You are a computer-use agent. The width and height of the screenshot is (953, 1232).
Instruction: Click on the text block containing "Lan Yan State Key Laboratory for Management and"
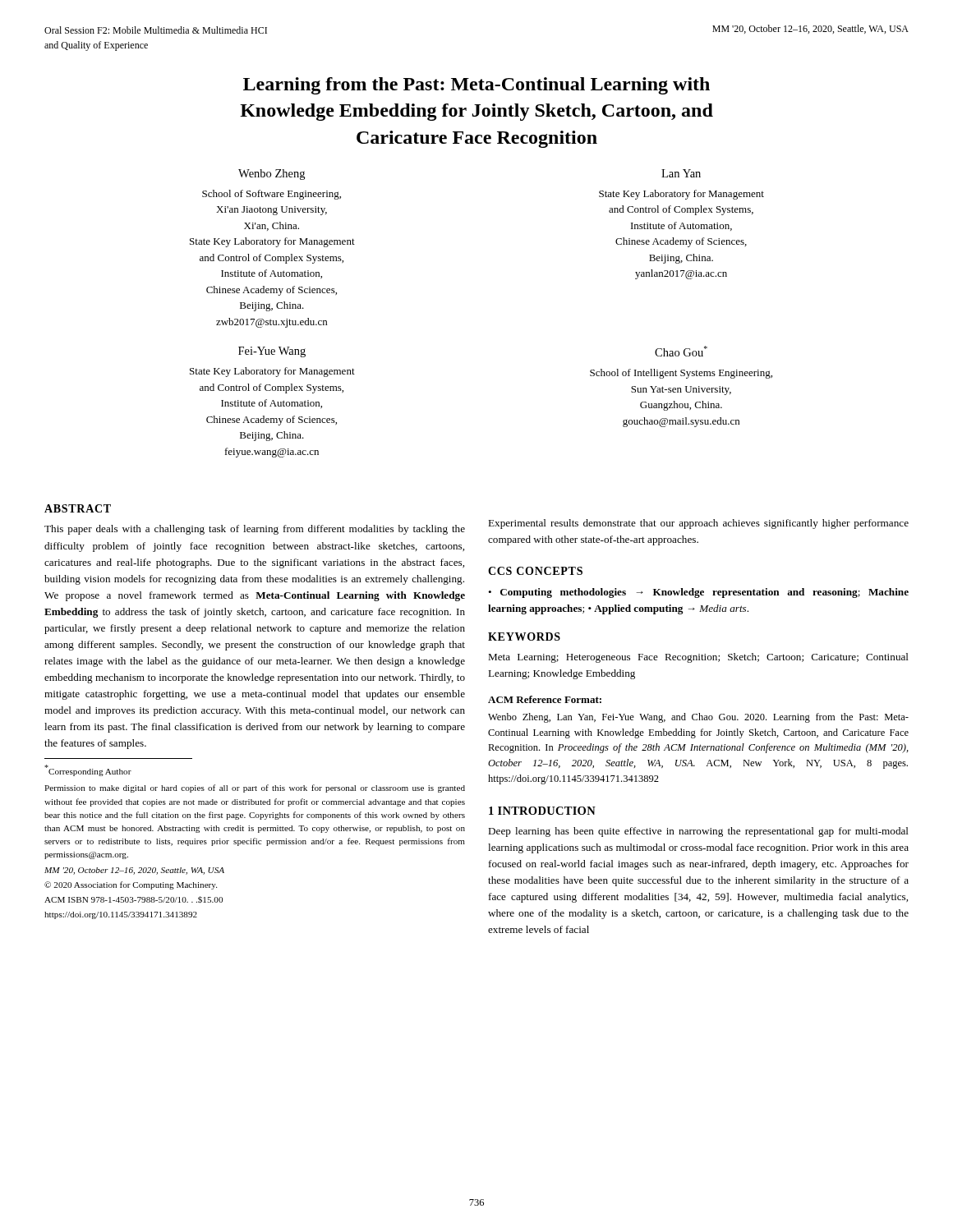coord(681,222)
